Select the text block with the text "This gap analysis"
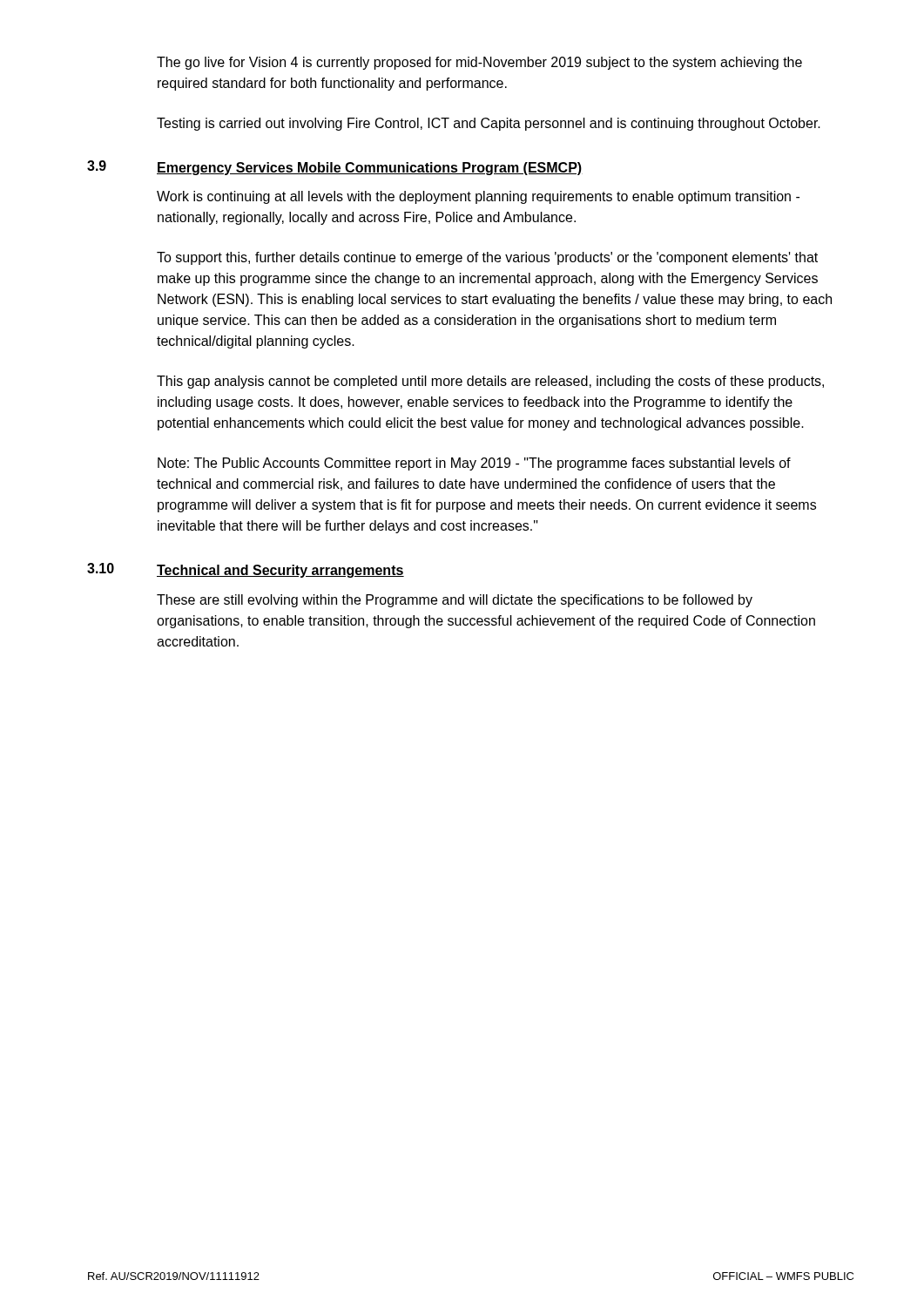 [491, 402]
